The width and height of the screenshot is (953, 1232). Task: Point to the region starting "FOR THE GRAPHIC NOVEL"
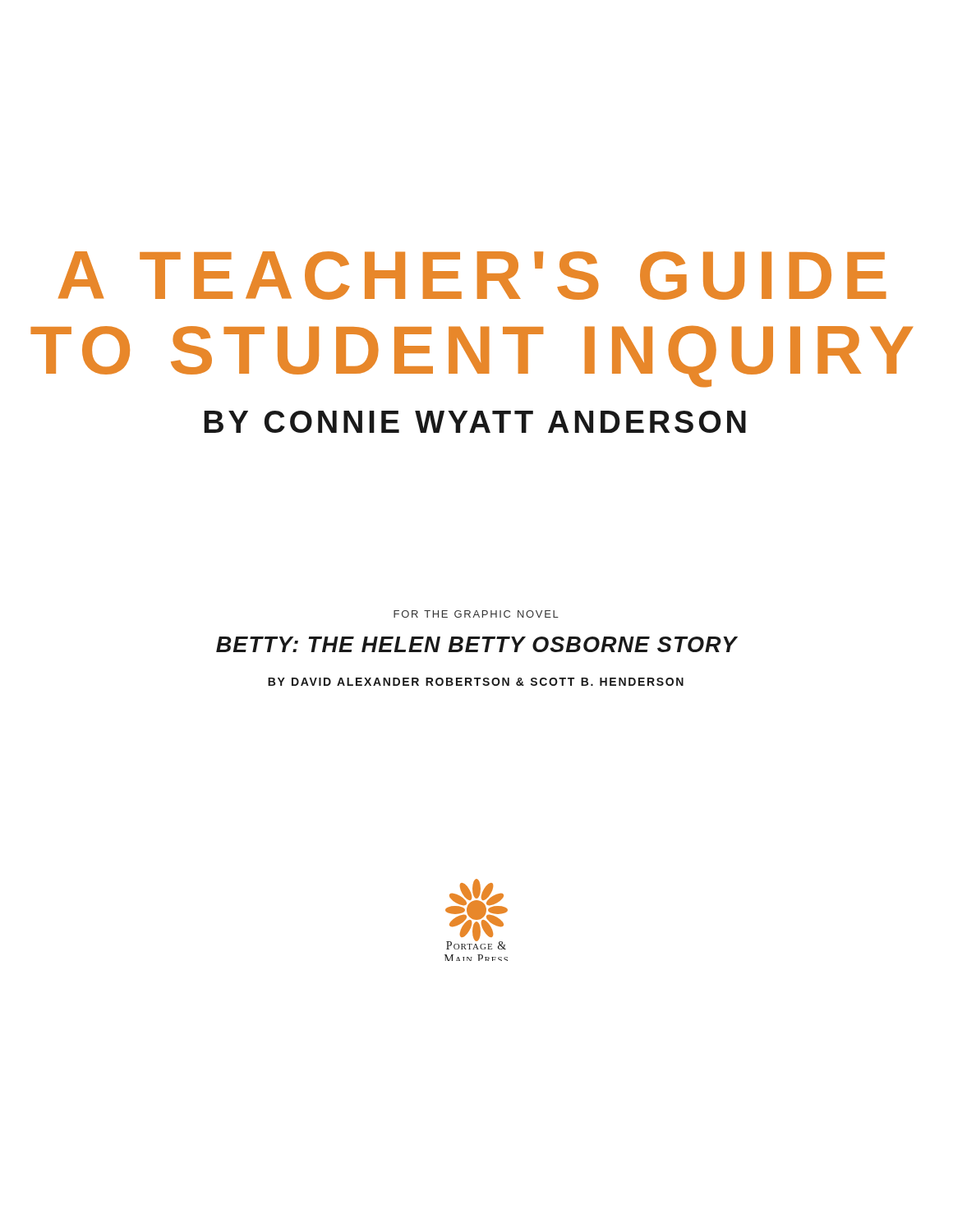(x=476, y=614)
